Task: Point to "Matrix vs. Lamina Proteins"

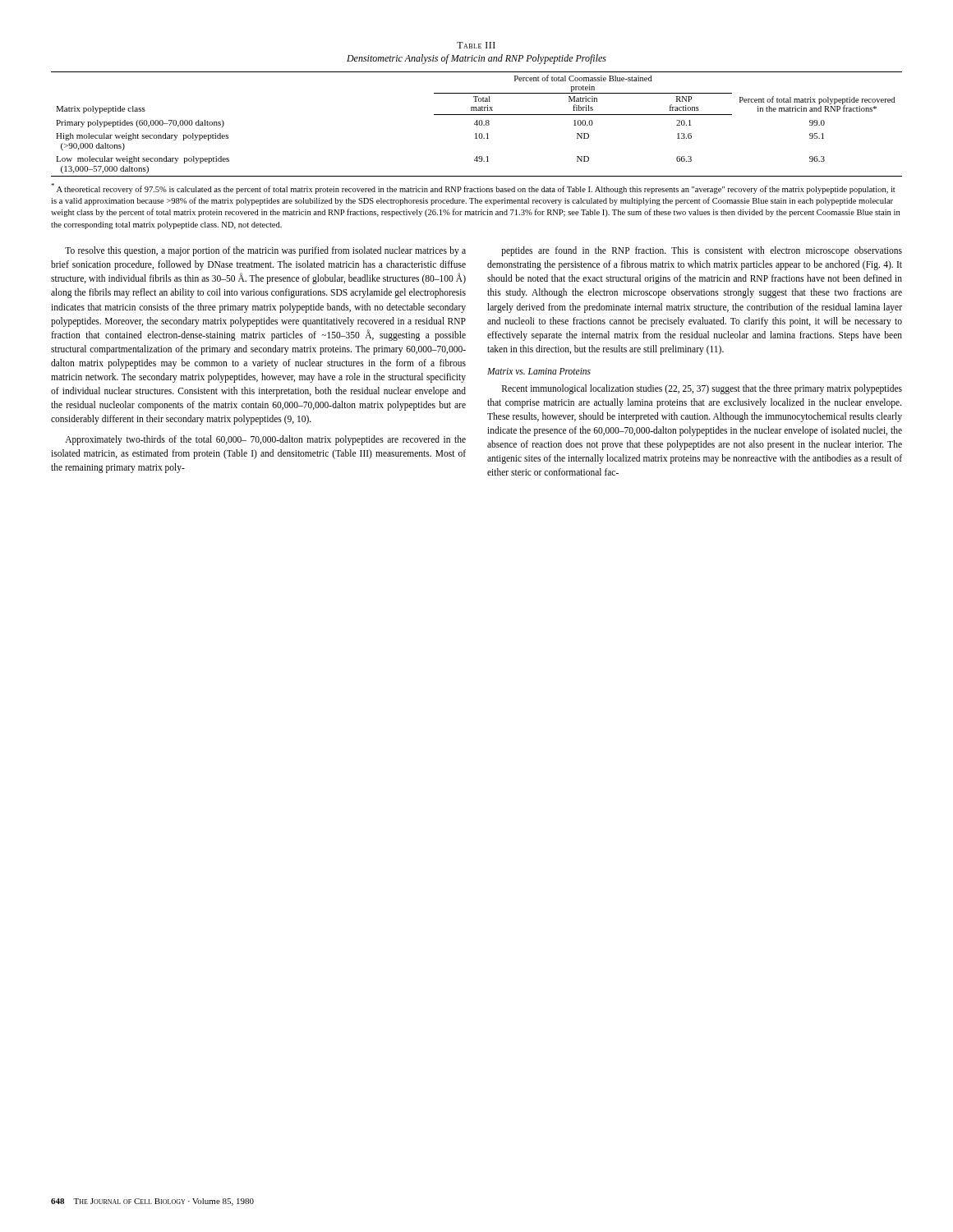Action: click(x=539, y=371)
